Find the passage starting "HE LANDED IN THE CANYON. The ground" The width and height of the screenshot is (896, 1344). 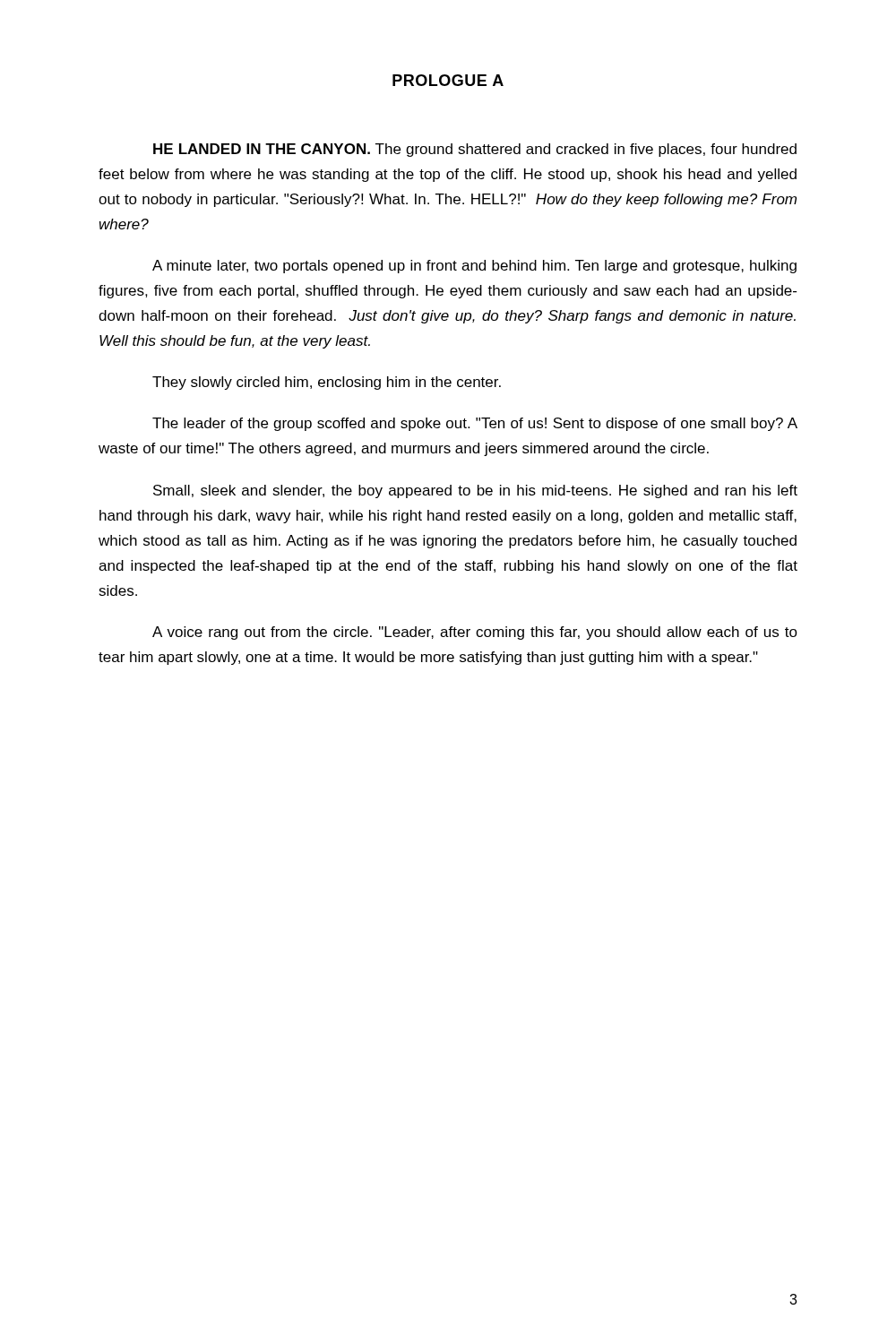pyautogui.click(x=448, y=187)
